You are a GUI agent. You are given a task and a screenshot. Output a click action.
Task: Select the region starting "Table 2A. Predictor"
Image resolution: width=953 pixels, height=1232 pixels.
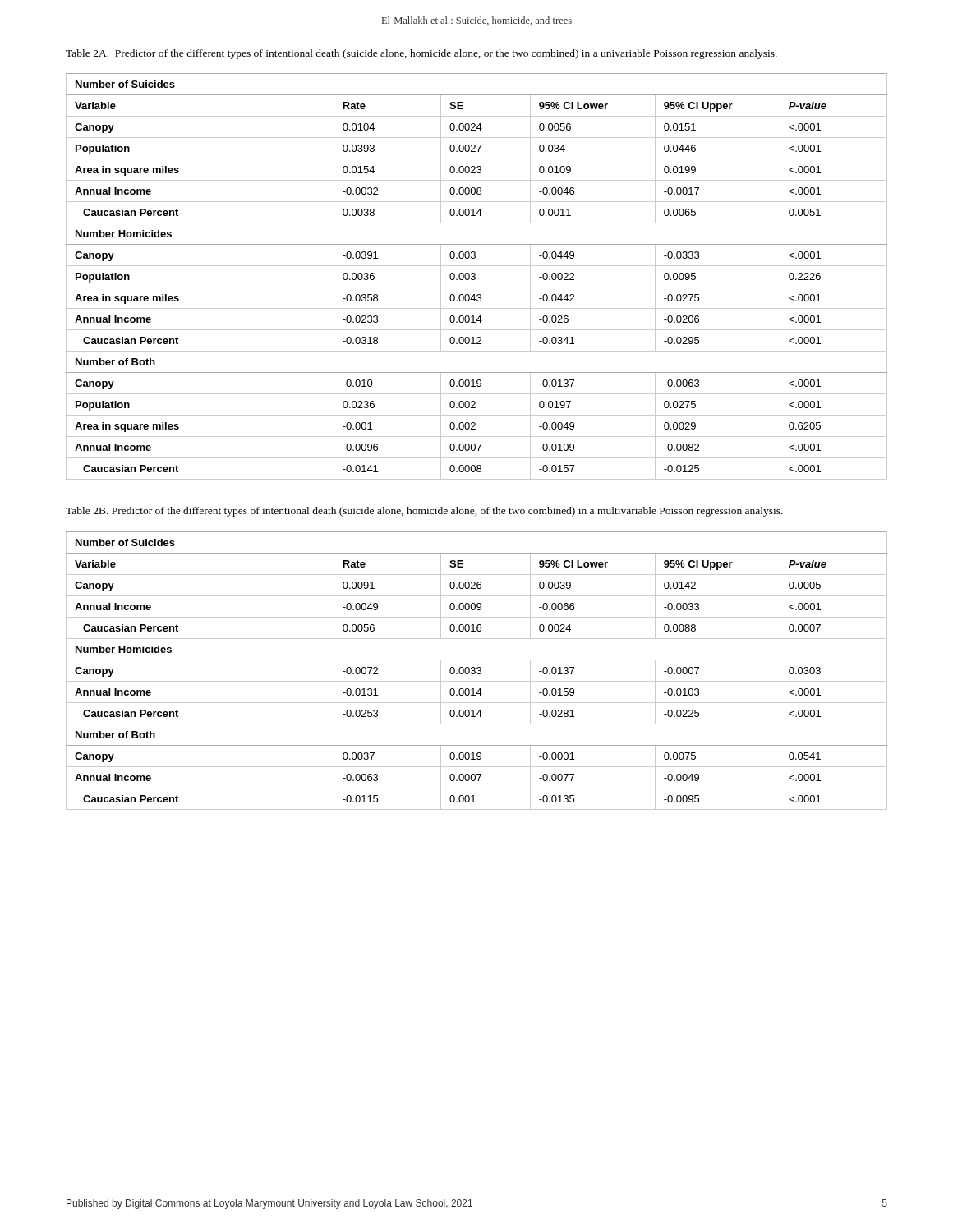422,53
